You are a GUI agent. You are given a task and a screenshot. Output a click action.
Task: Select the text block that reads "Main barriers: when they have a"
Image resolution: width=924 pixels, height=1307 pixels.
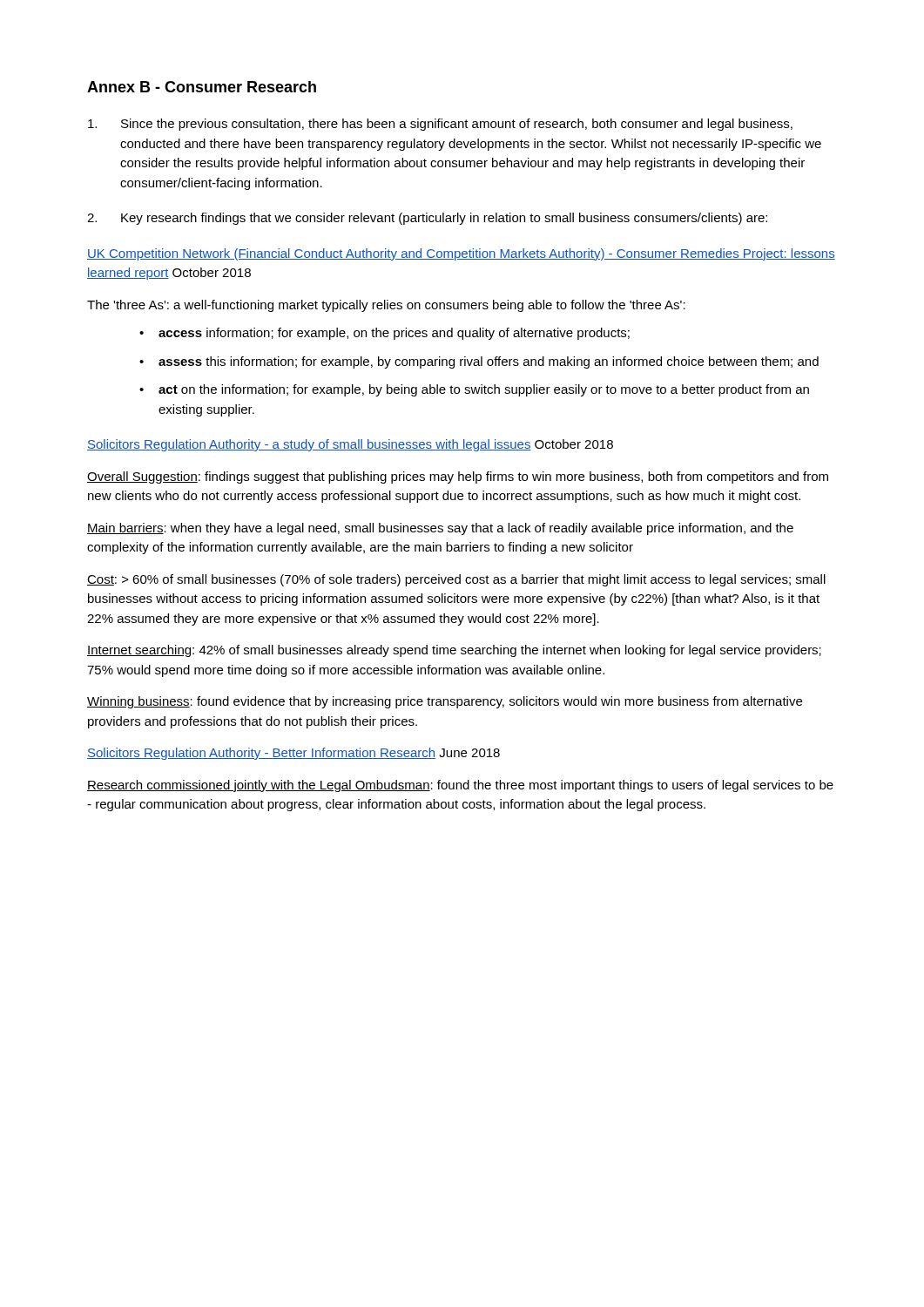click(440, 537)
